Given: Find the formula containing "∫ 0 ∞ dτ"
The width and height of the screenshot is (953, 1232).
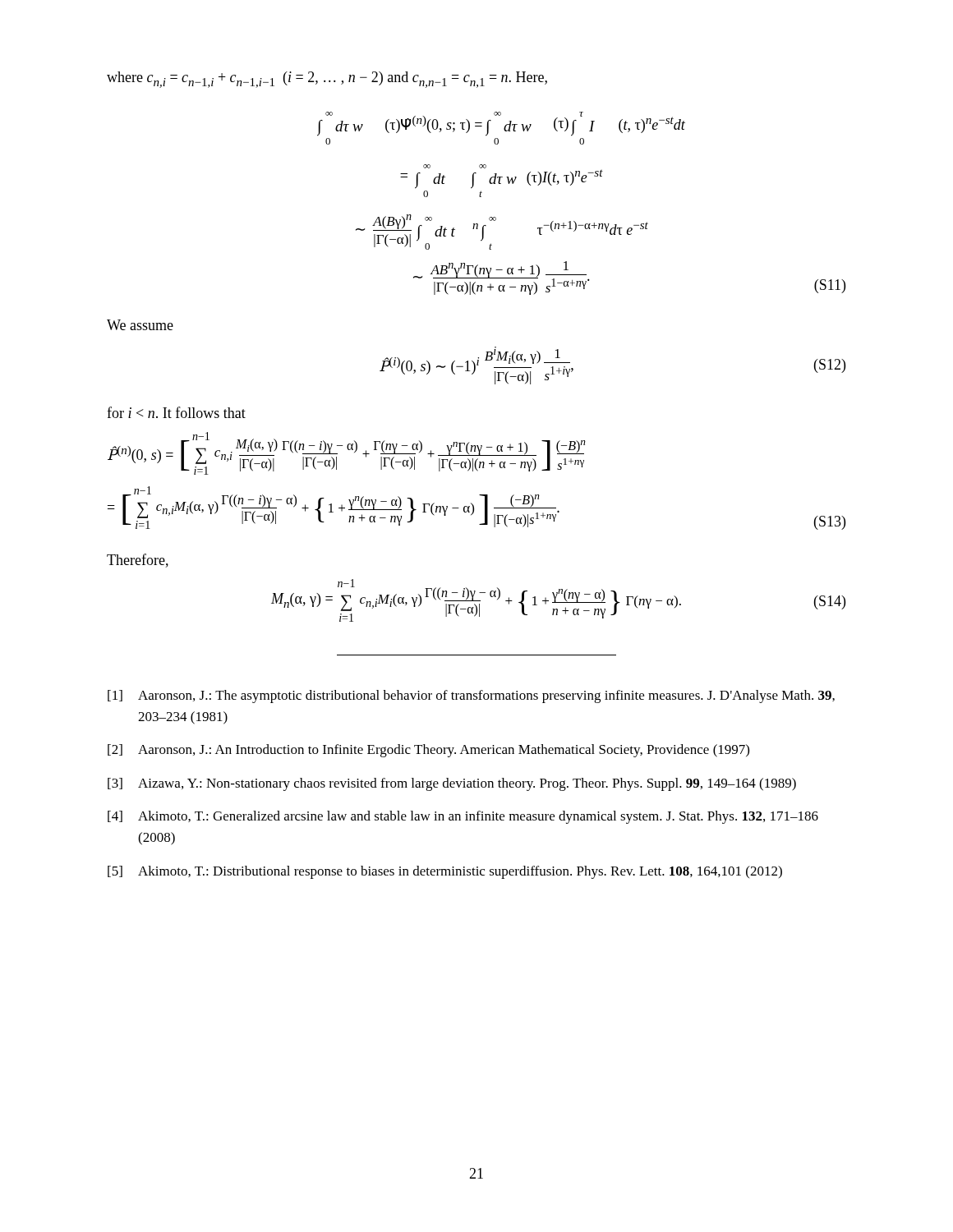Looking at the screenshot, I should [501, 124].
